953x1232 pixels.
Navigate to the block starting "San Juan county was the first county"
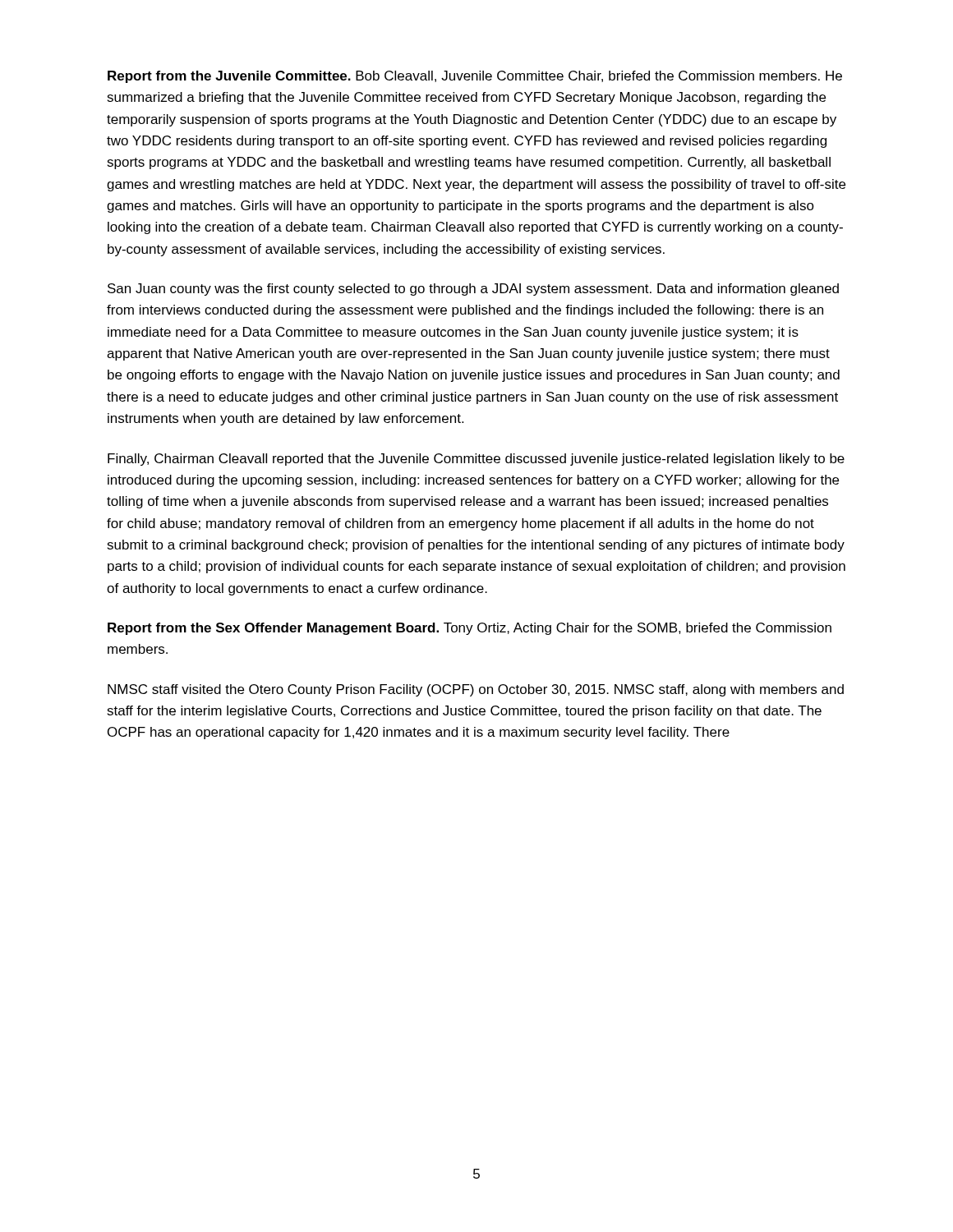pos(474,354)
